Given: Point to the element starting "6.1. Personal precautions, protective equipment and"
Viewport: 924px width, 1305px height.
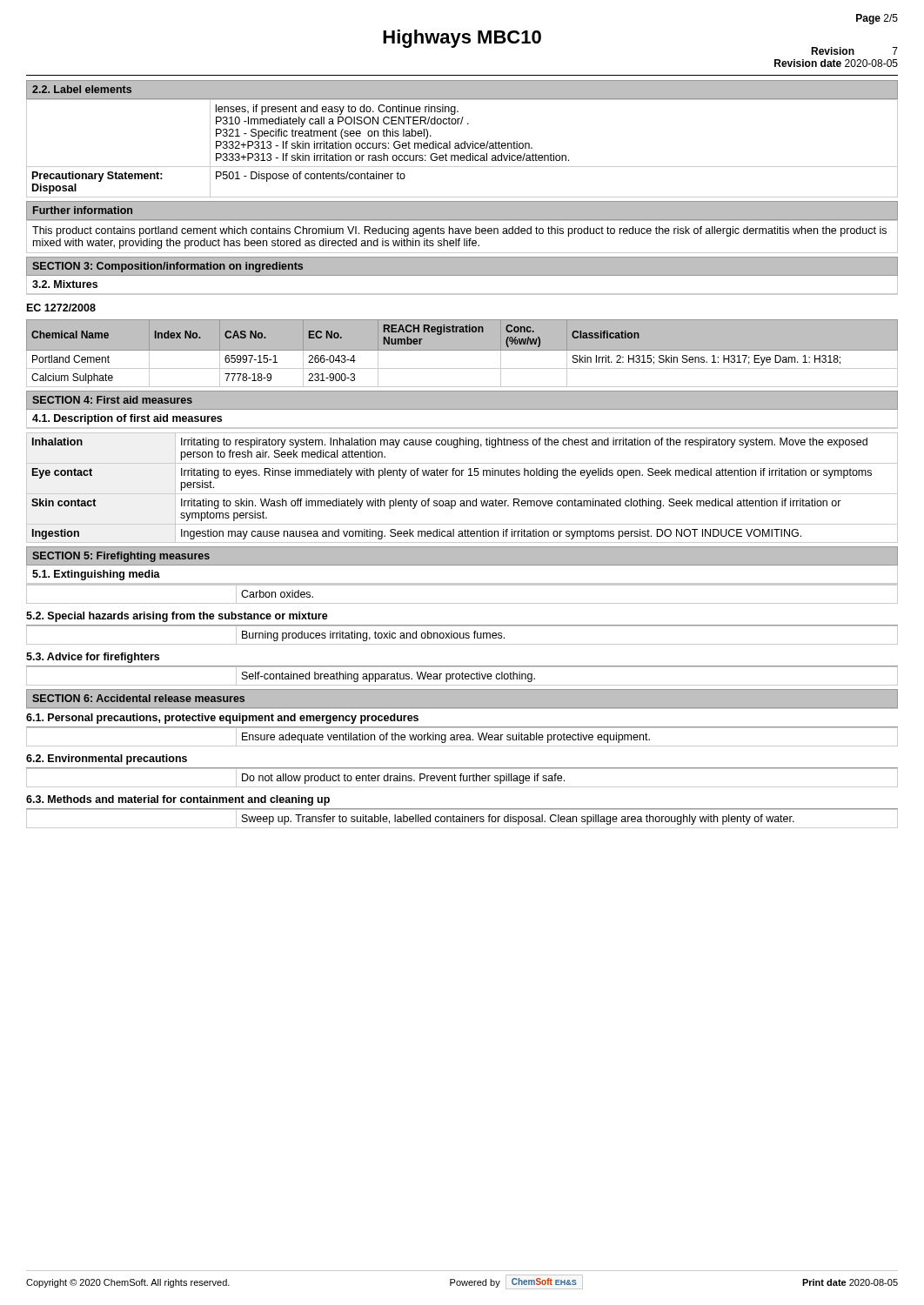Looking at the screenshot, I should point(222,718).
